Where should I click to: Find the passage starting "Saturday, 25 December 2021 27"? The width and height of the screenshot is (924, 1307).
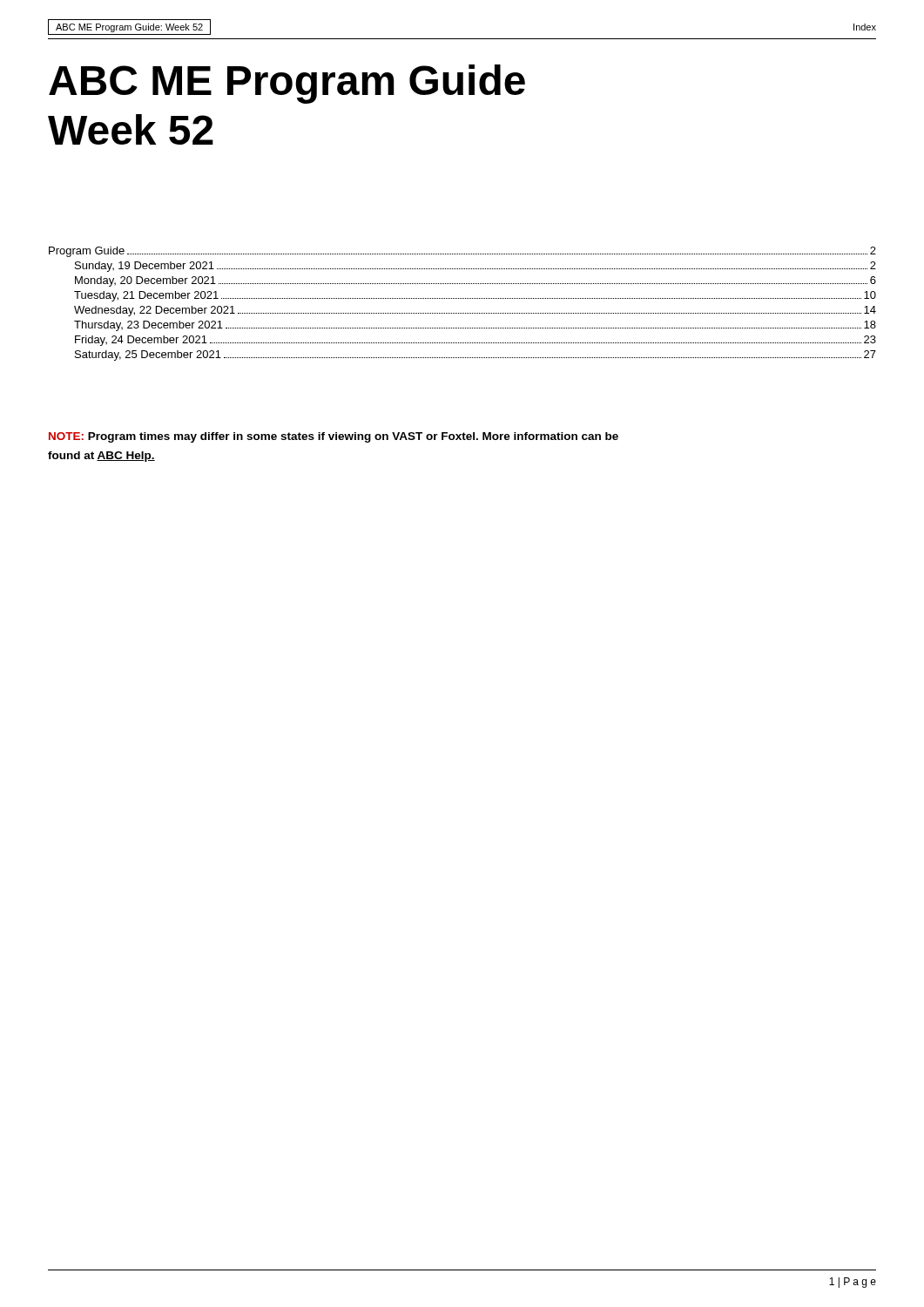[475, 354]
